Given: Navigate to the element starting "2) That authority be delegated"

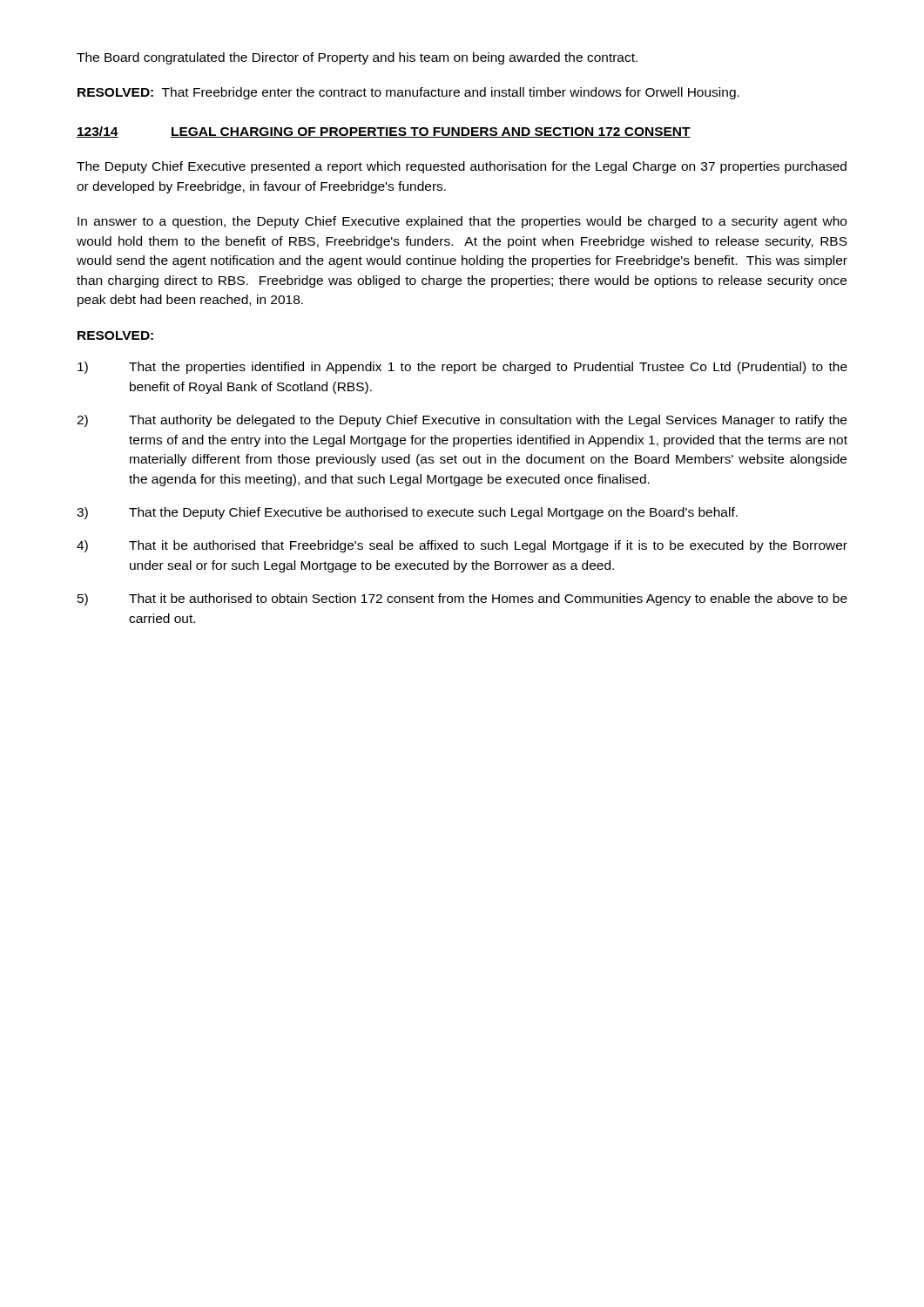Looking at the screenshot, I should pyautogui.click(x=462, y=450).
